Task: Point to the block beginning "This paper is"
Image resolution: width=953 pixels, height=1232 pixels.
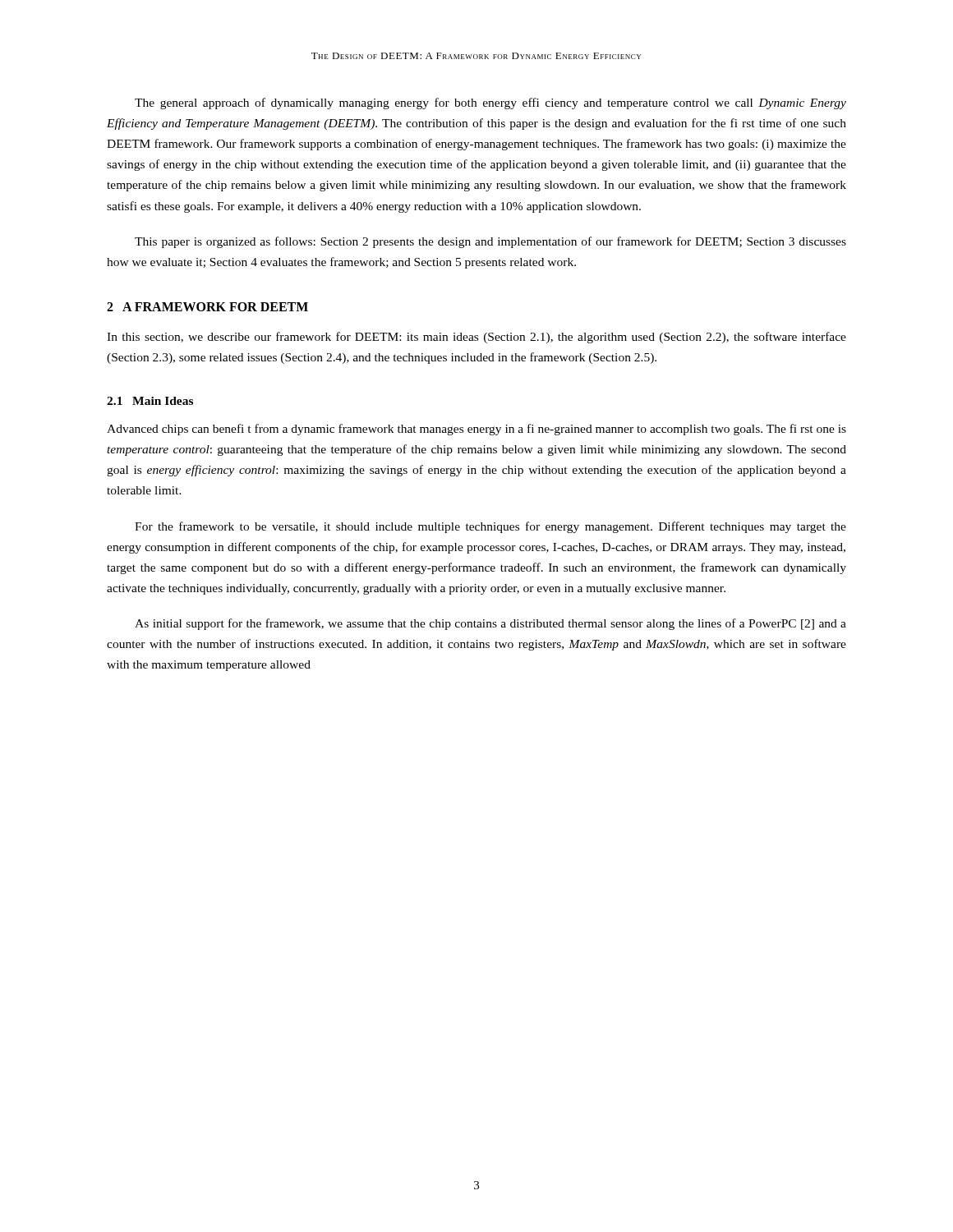Action: click(x=476, y=251)
